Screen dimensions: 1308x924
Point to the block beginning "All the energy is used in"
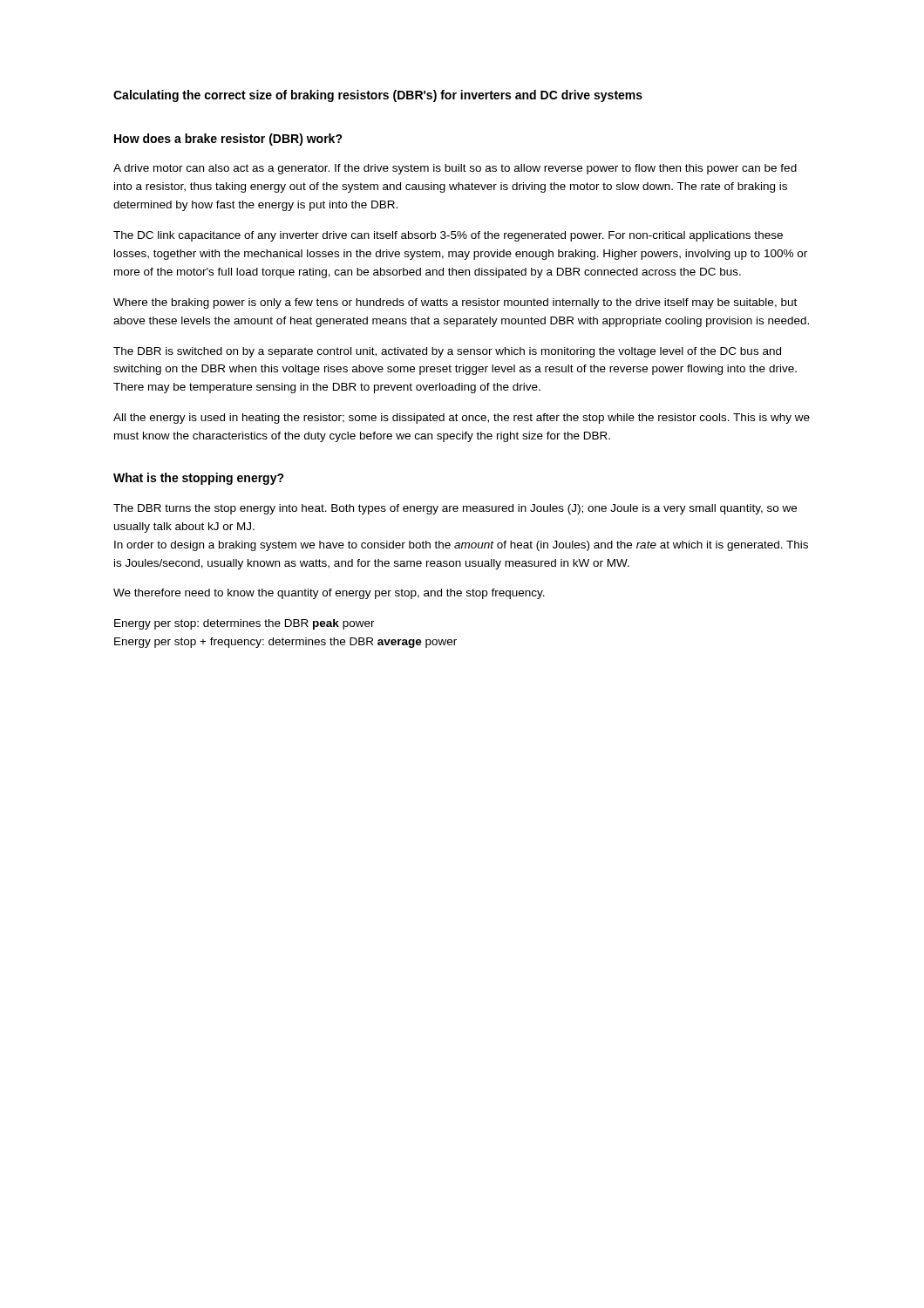tap(461, 427)
